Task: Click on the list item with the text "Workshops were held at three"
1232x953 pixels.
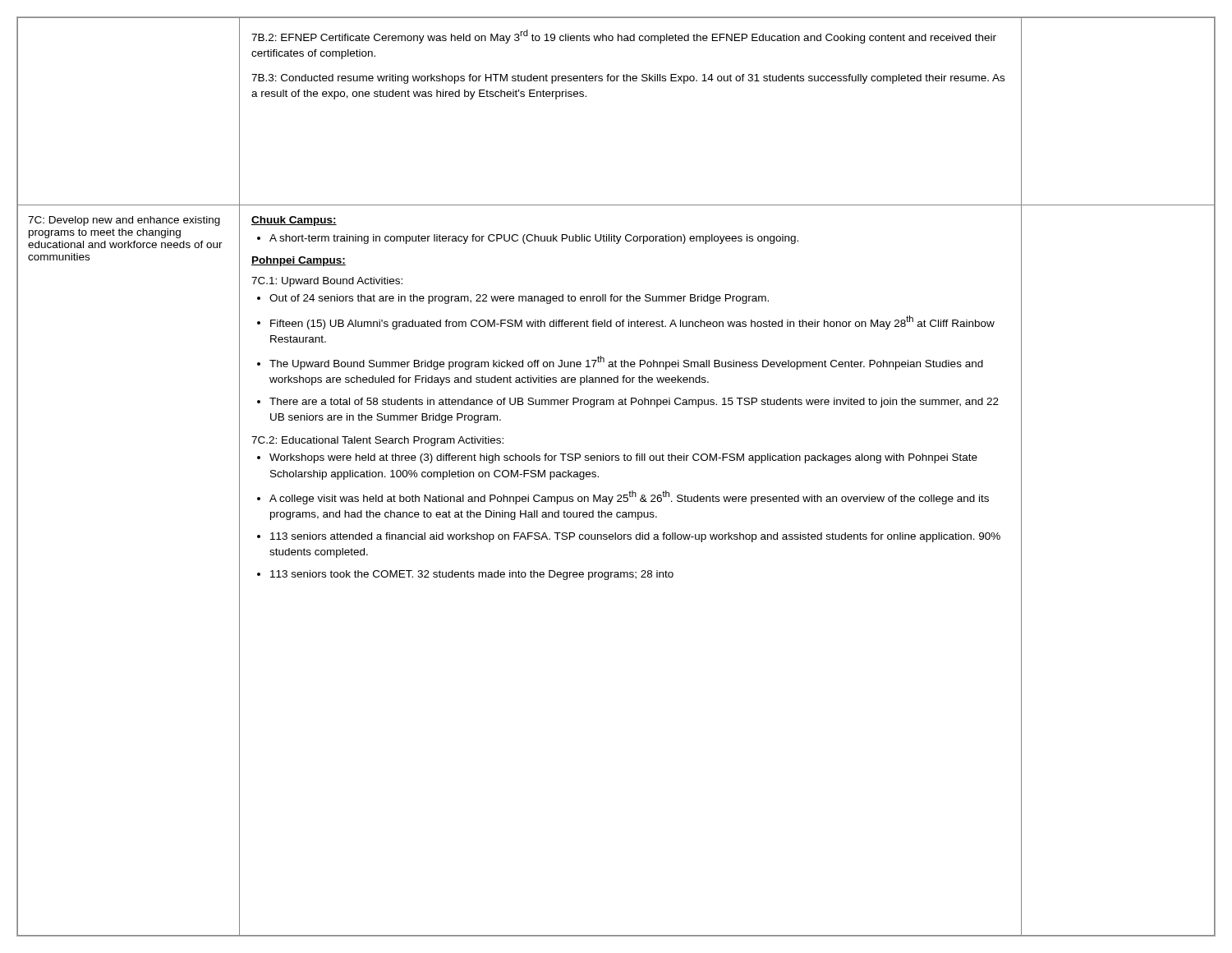Action: point(623,465)
